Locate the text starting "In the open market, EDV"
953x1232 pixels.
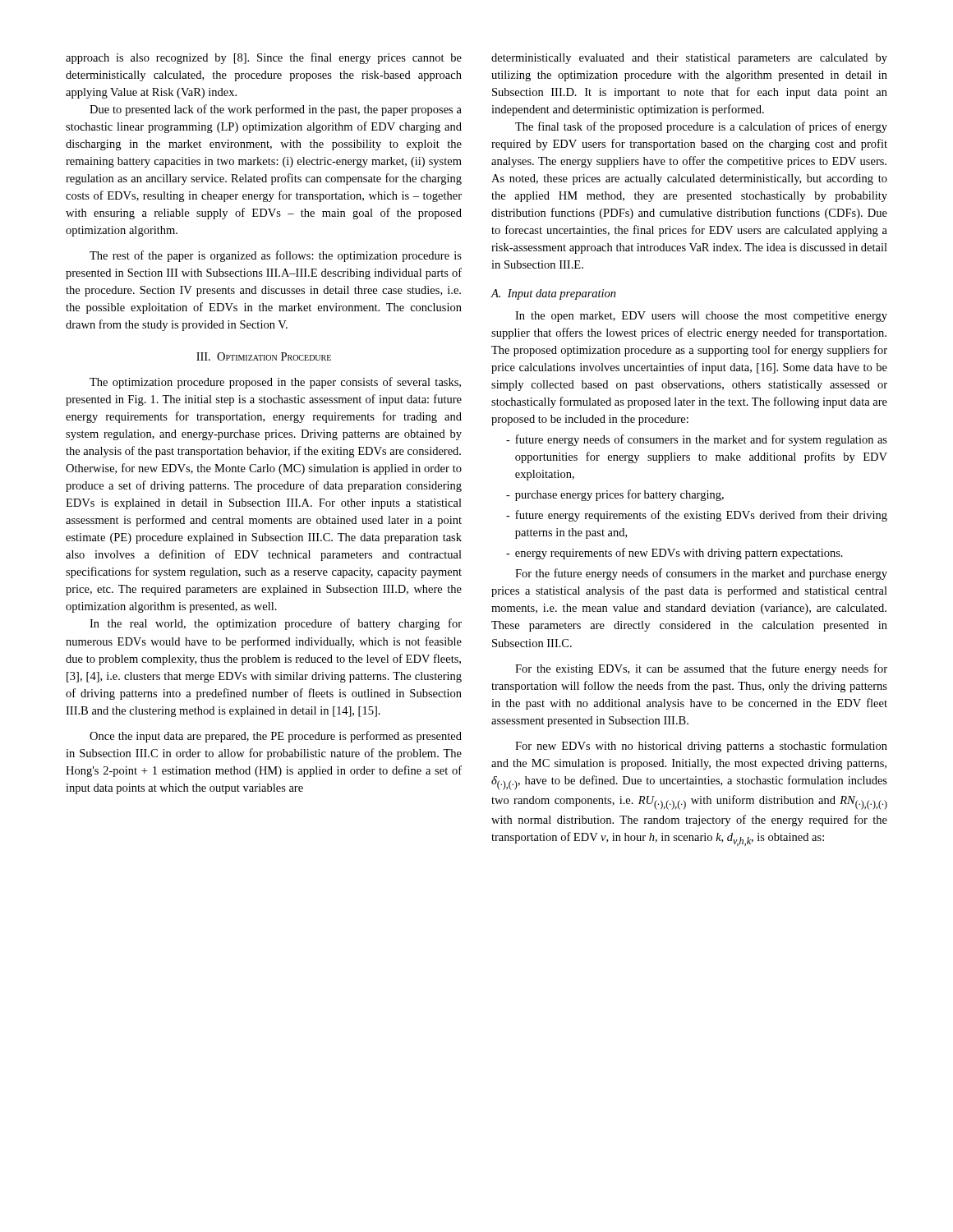pyautogui.click(x=689, y=368)
